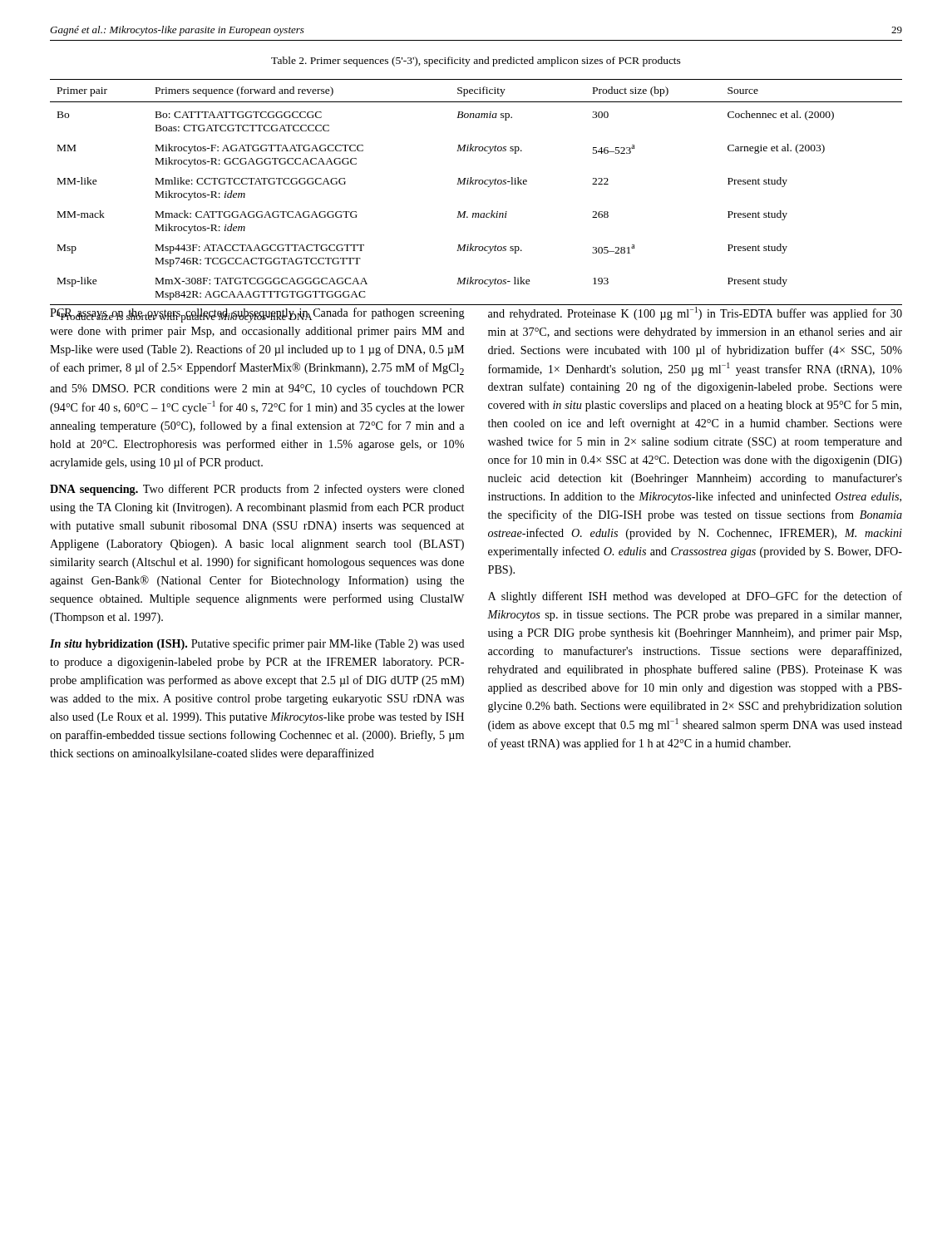The image size is (952, 1247).
Task: Locate the block of text that opens with "In situ hybridization (ISH). Putative"
Action: click(x=257, y=698)
